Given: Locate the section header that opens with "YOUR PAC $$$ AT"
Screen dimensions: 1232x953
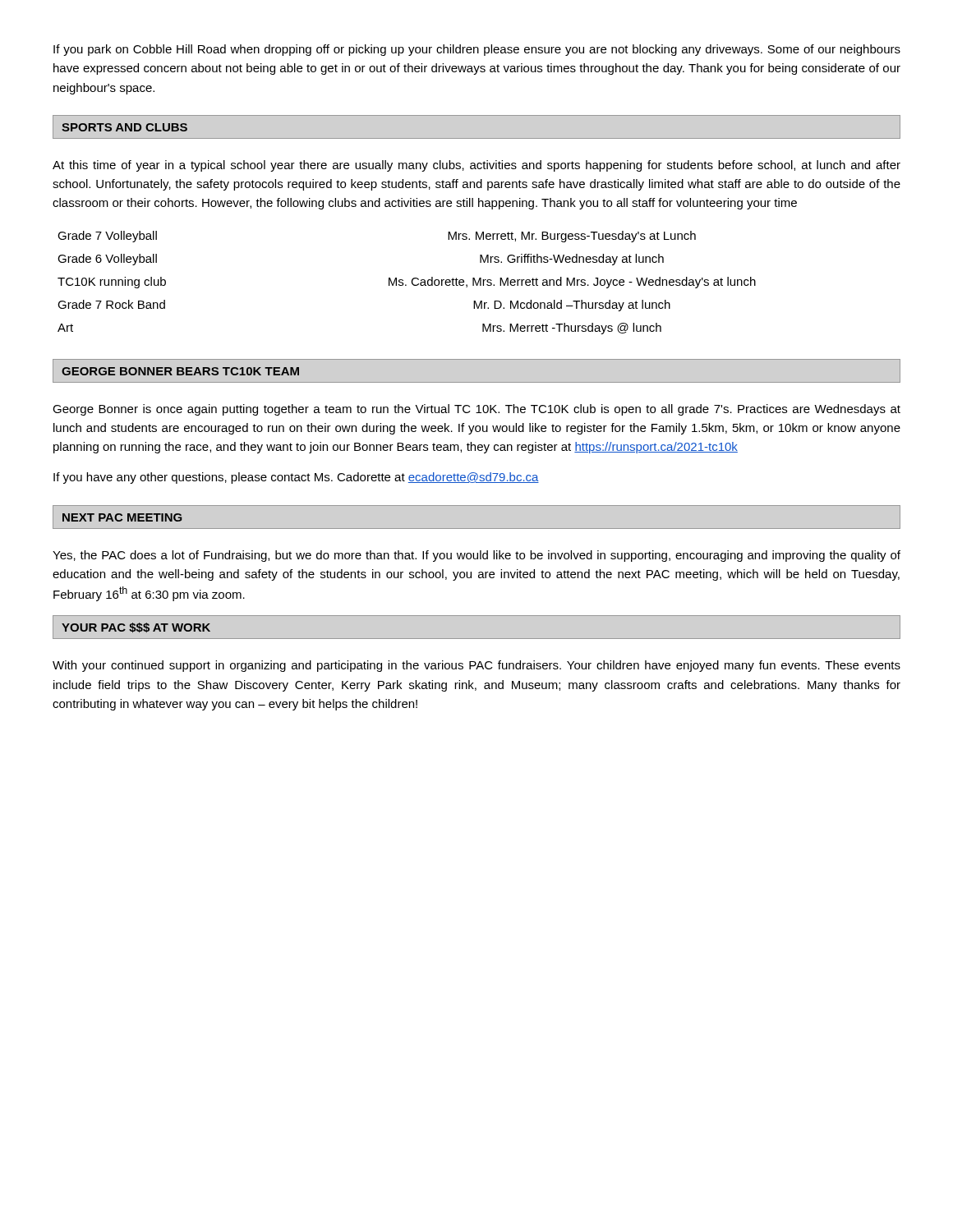Looking at the screenshot, I should pos(136,627).
